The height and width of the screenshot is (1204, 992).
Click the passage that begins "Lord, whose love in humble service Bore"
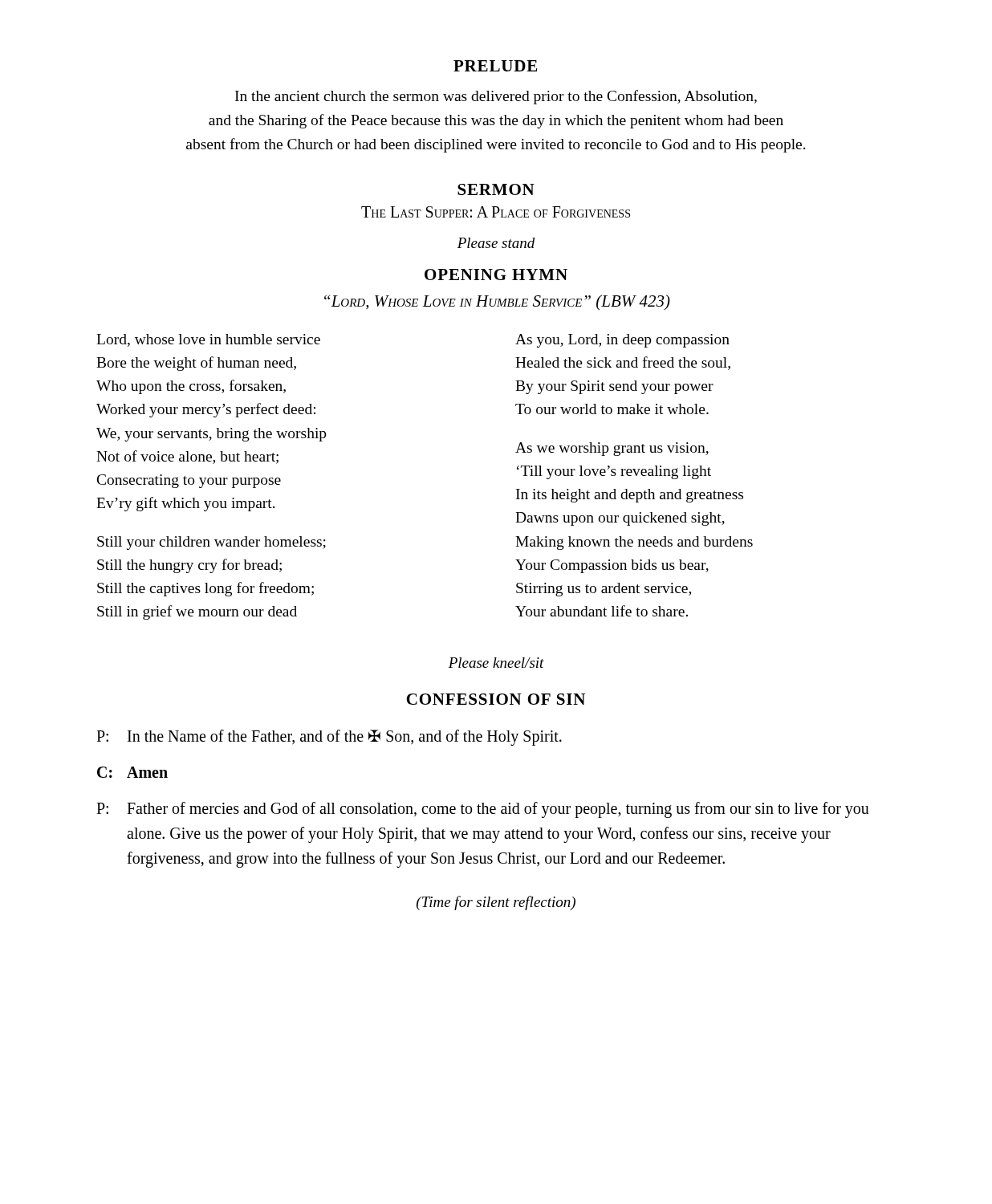[x=211, y=341]
